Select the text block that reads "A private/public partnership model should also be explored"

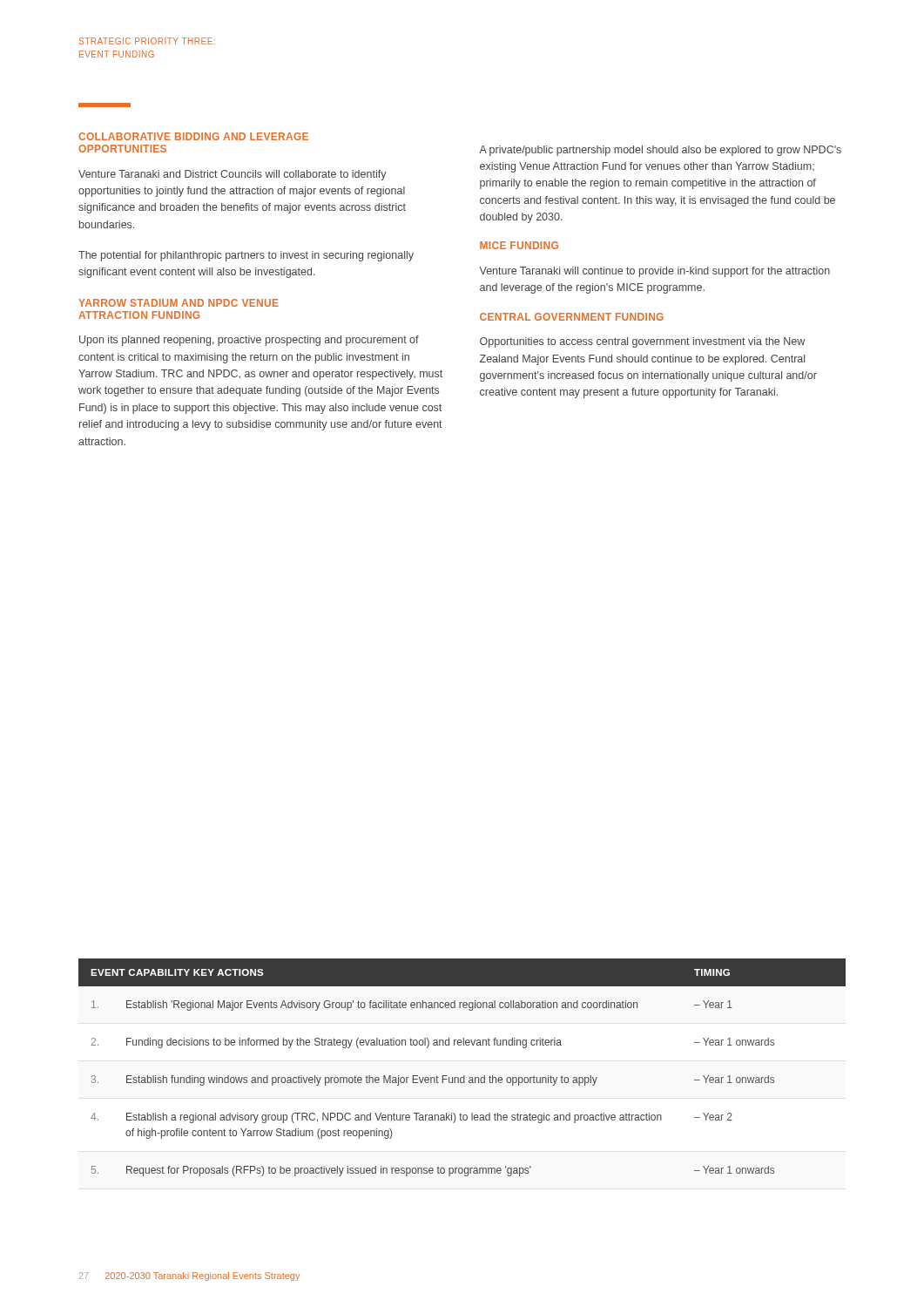(x=663, y=184)
